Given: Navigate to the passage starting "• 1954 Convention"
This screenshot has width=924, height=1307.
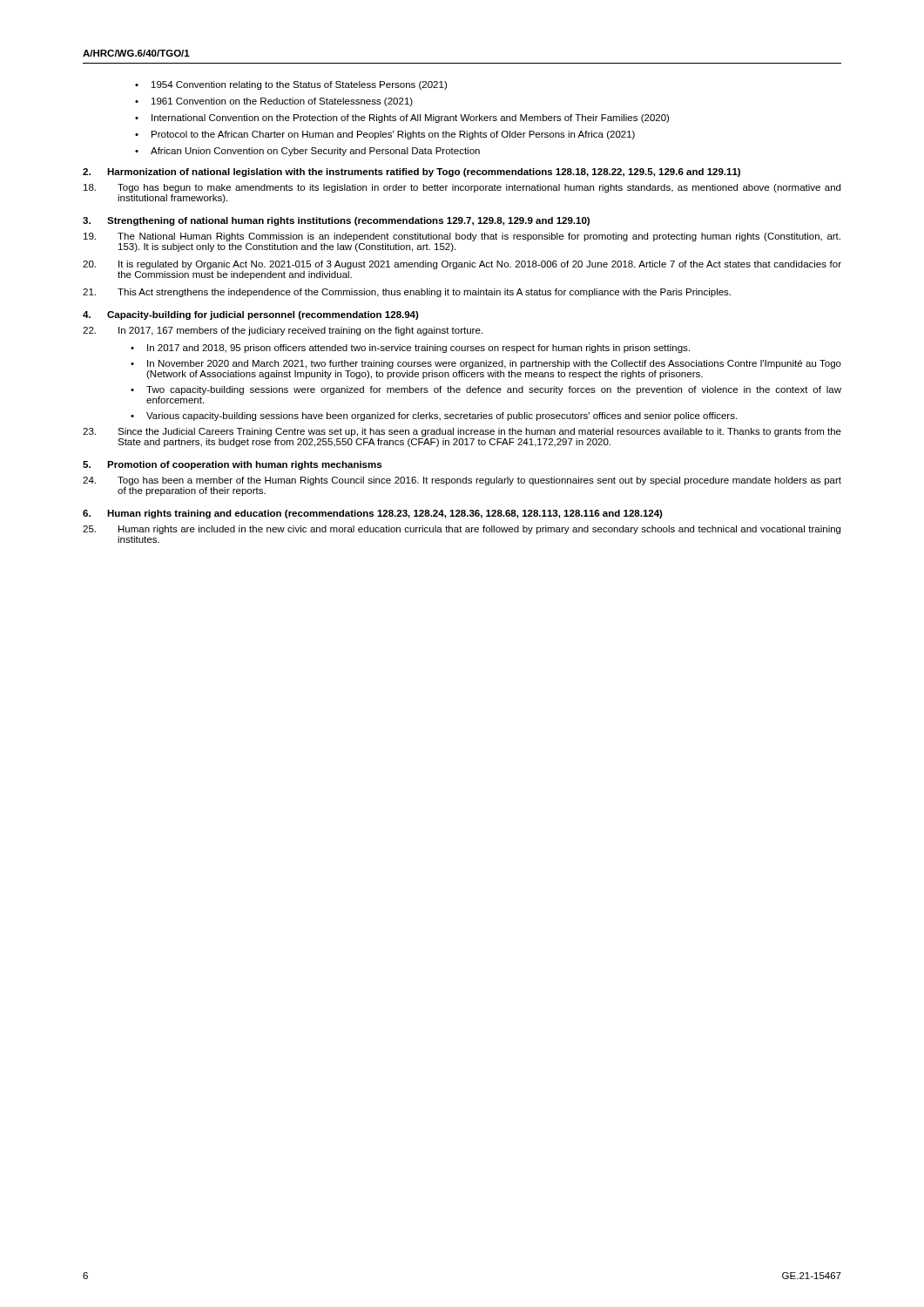Looking at the screenshot, I should point(291,85).
